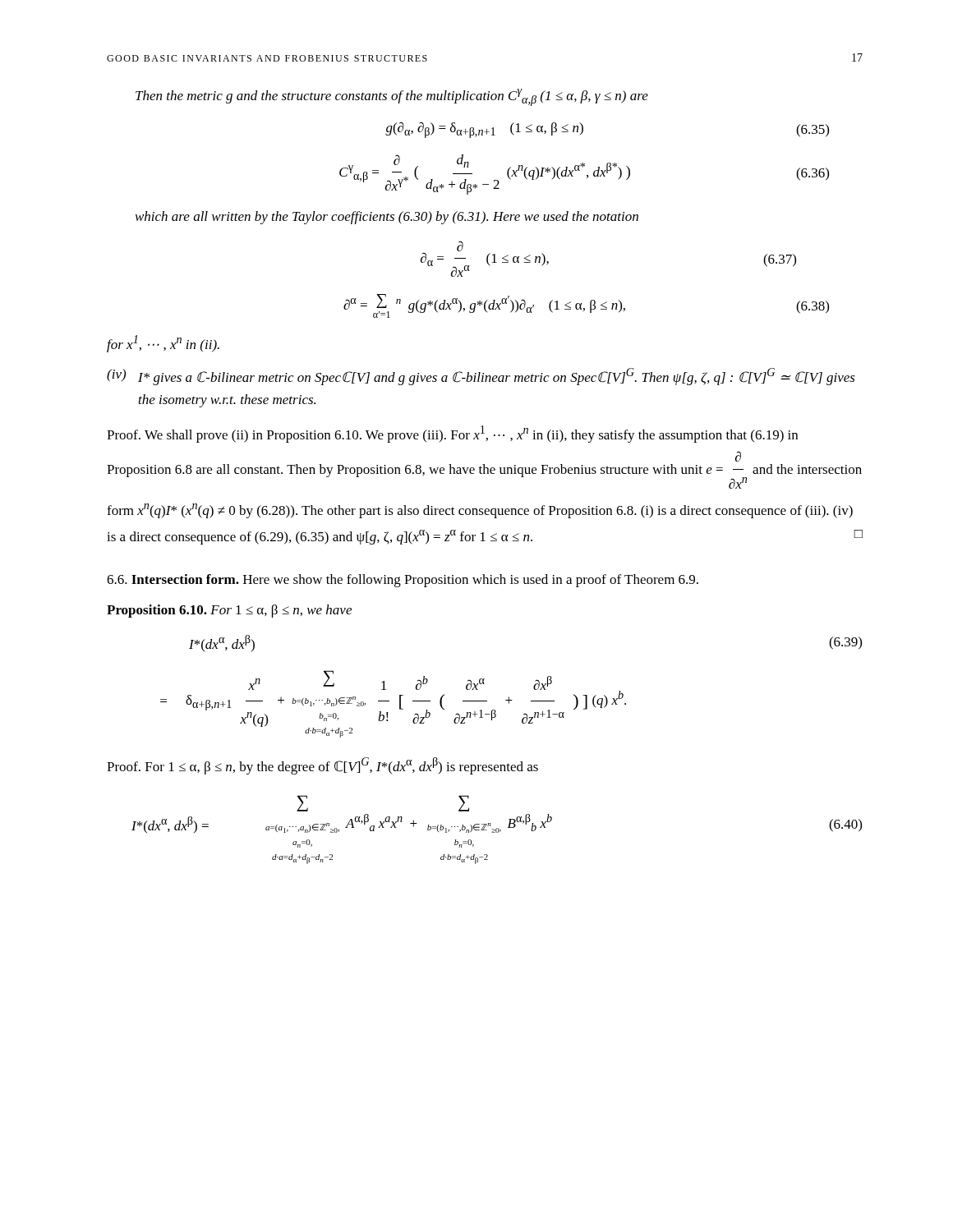The image size is (953, 1232).
Task: Locate the formula containing "I*(dxα, dxβ) ="
Action: (497, 825)
